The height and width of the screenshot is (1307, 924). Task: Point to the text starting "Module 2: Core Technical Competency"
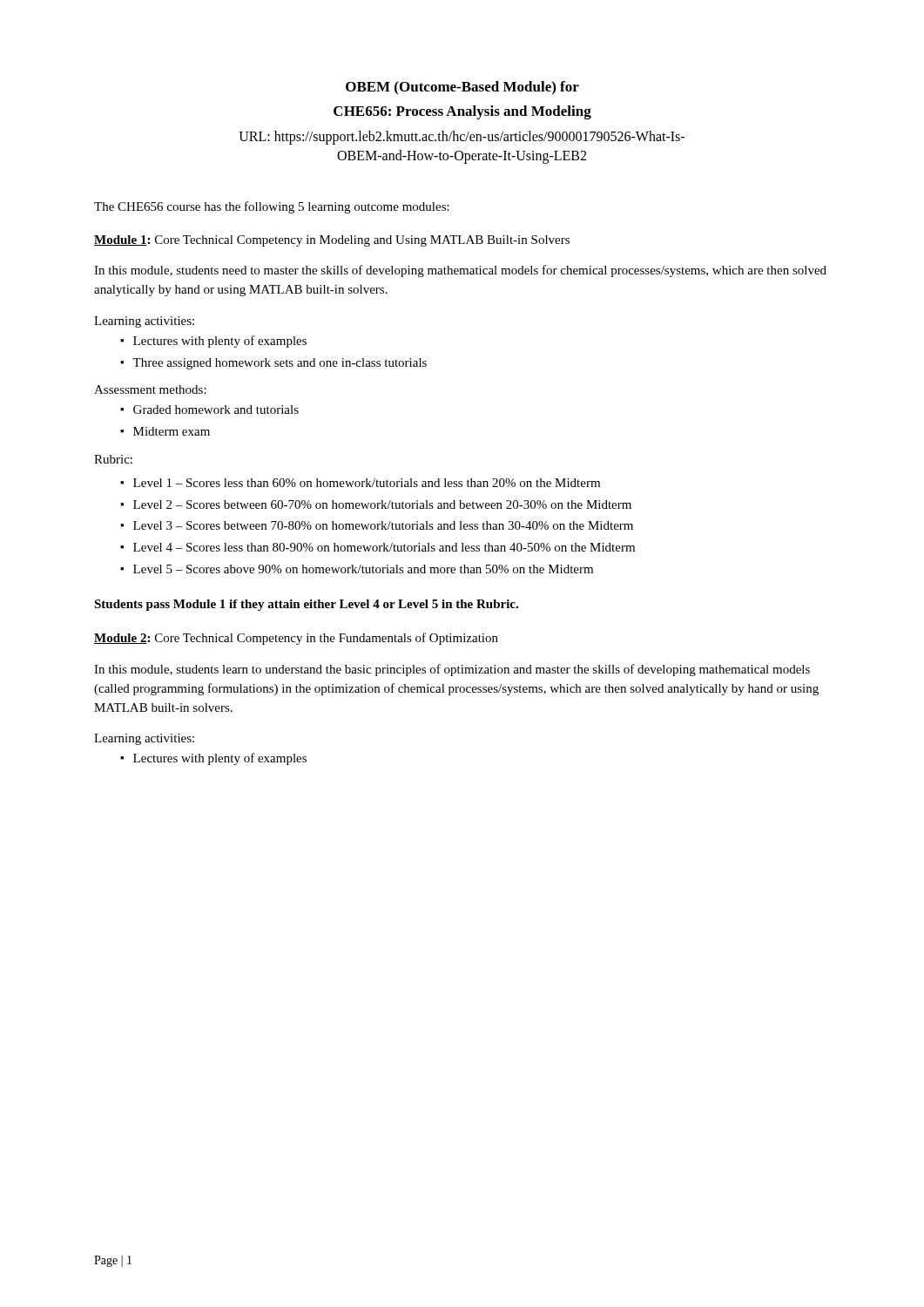[x=296, y=638]
